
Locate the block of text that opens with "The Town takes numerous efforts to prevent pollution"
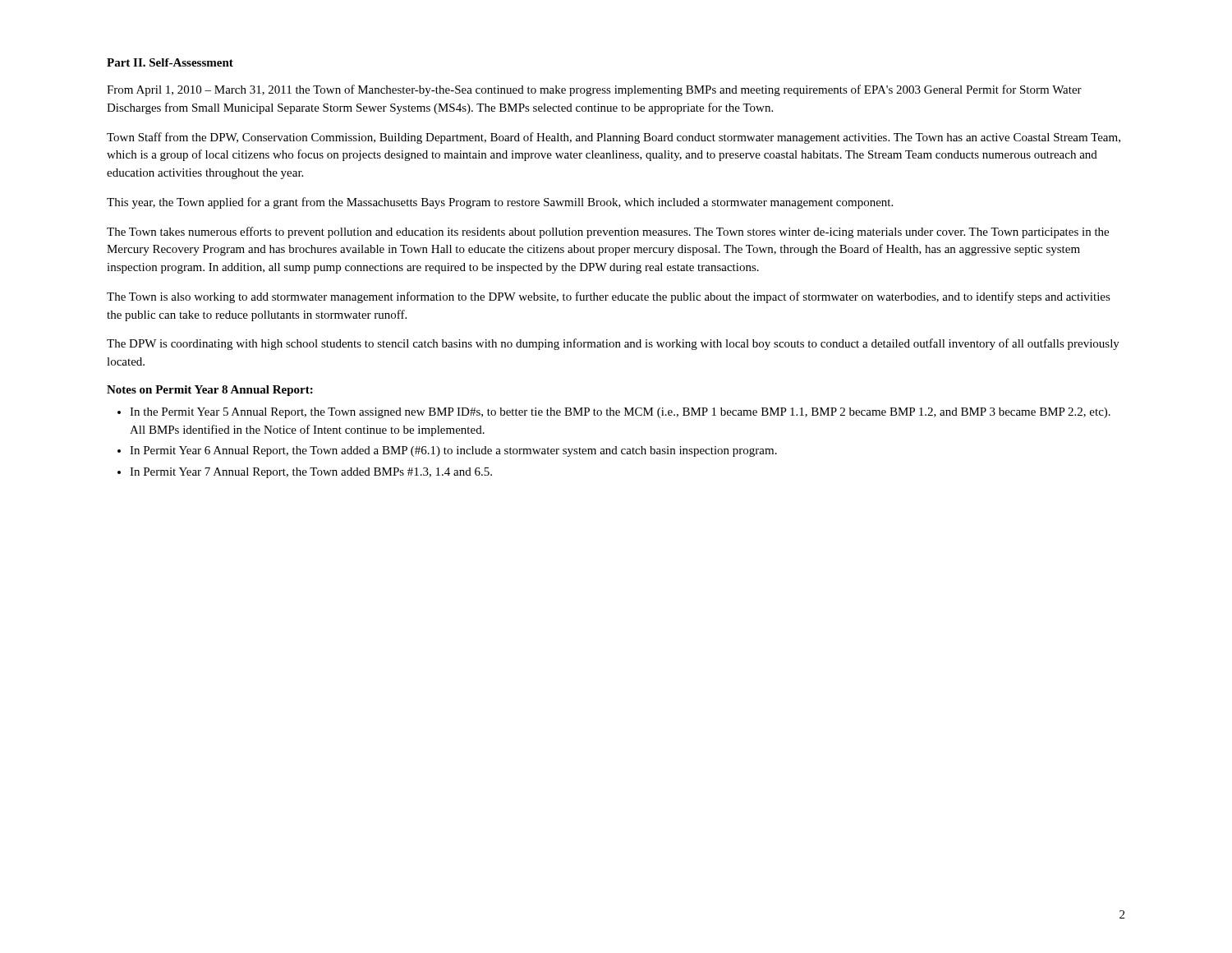tap(608, 249)
